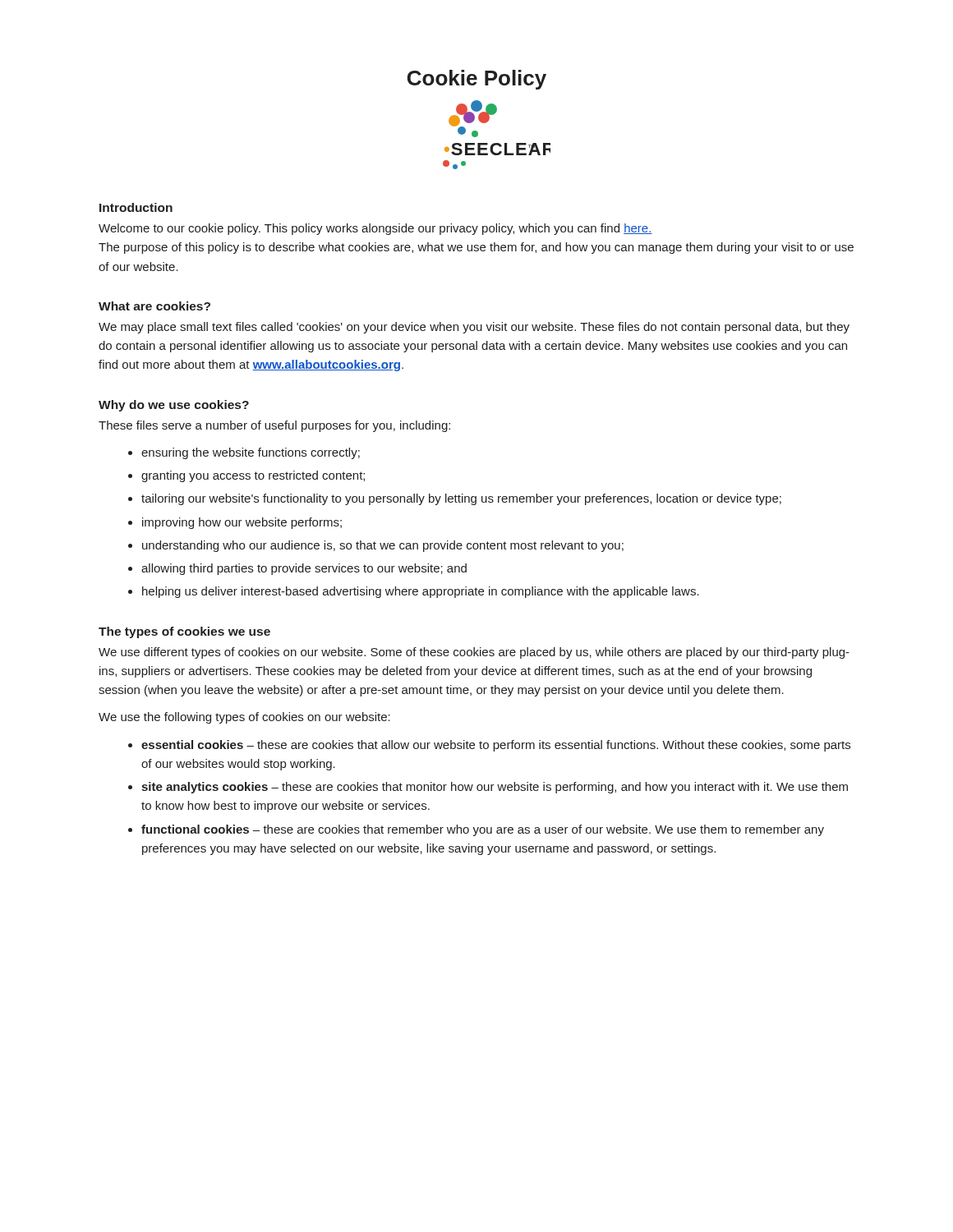The width and height of the screenshot is (953, 1232).
Task: Locate the text block starting "allowing third parties to provide services to"
Action: coord(304,569)
